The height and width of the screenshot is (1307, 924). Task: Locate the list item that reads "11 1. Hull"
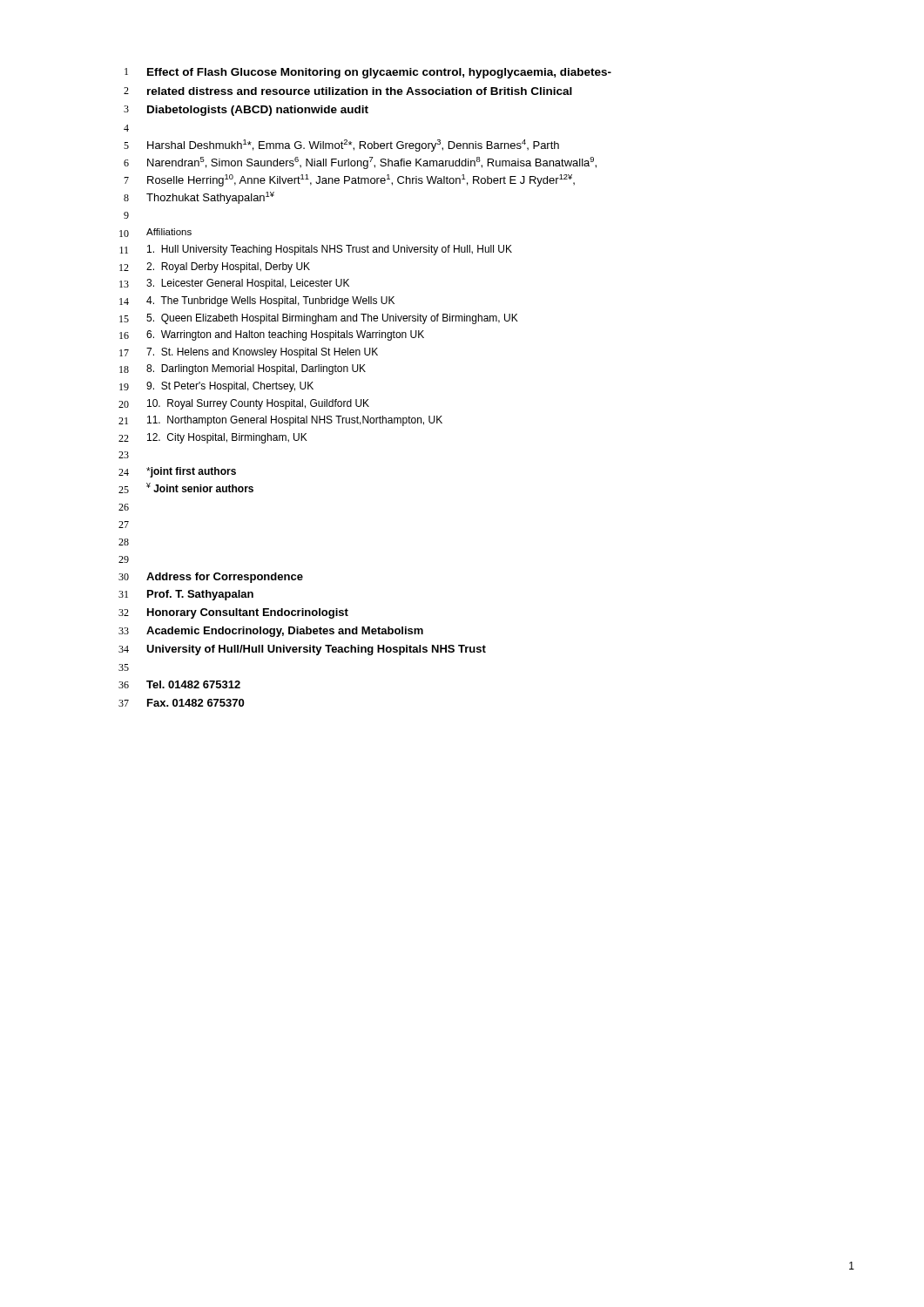479,250
